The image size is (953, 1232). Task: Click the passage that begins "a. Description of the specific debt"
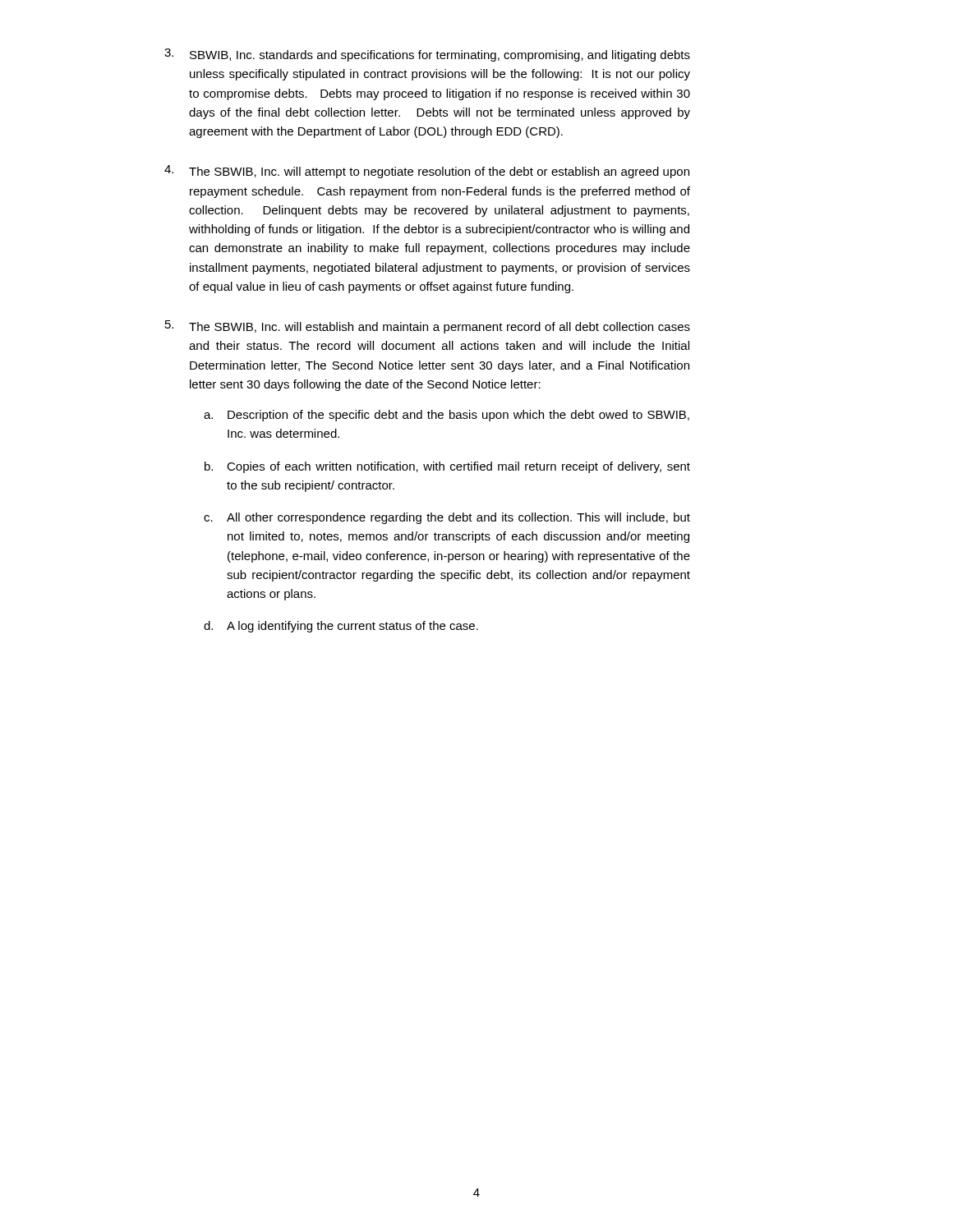tap(447, 424)
